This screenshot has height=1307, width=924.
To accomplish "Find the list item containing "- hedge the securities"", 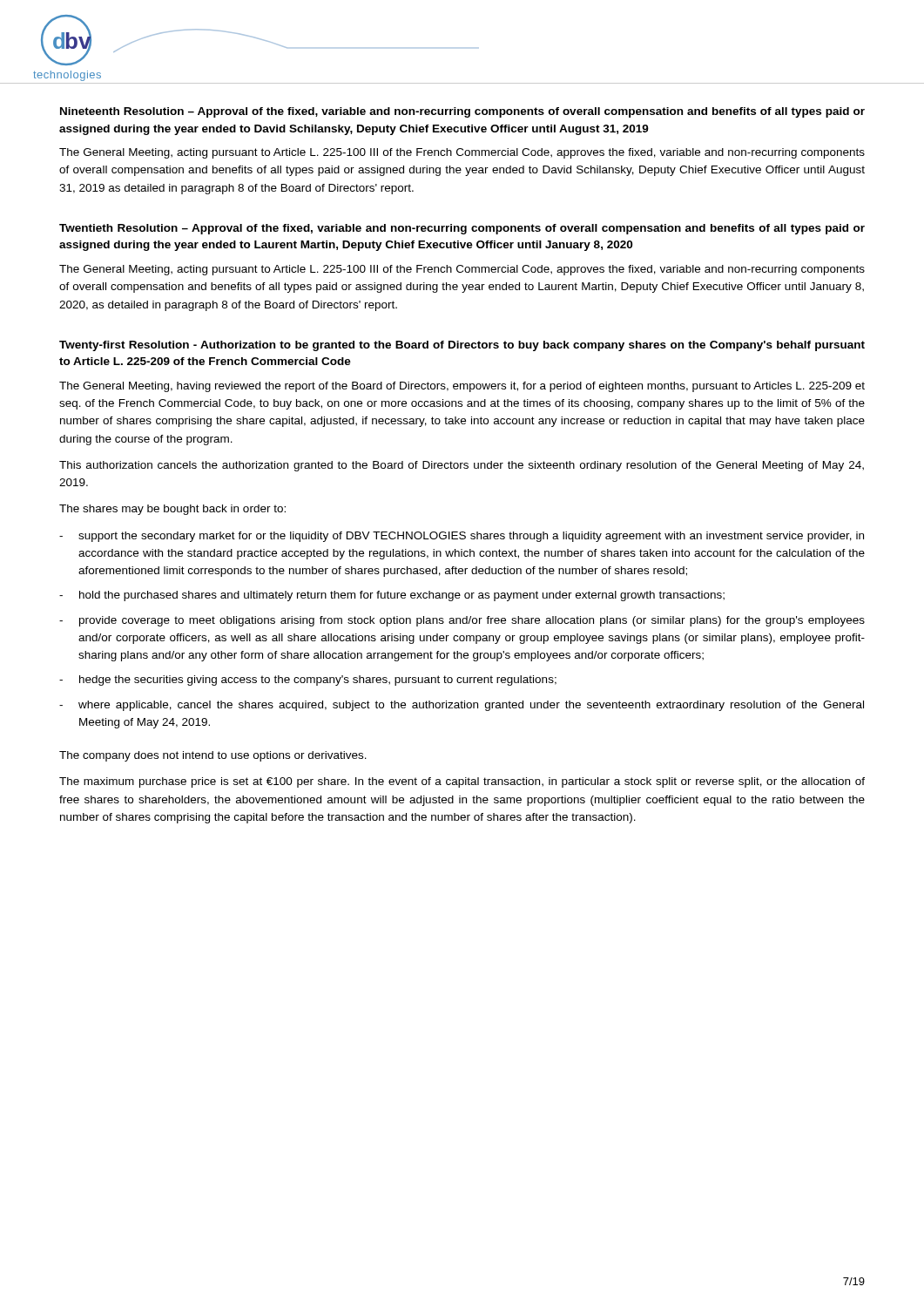I will pos(462,680).
